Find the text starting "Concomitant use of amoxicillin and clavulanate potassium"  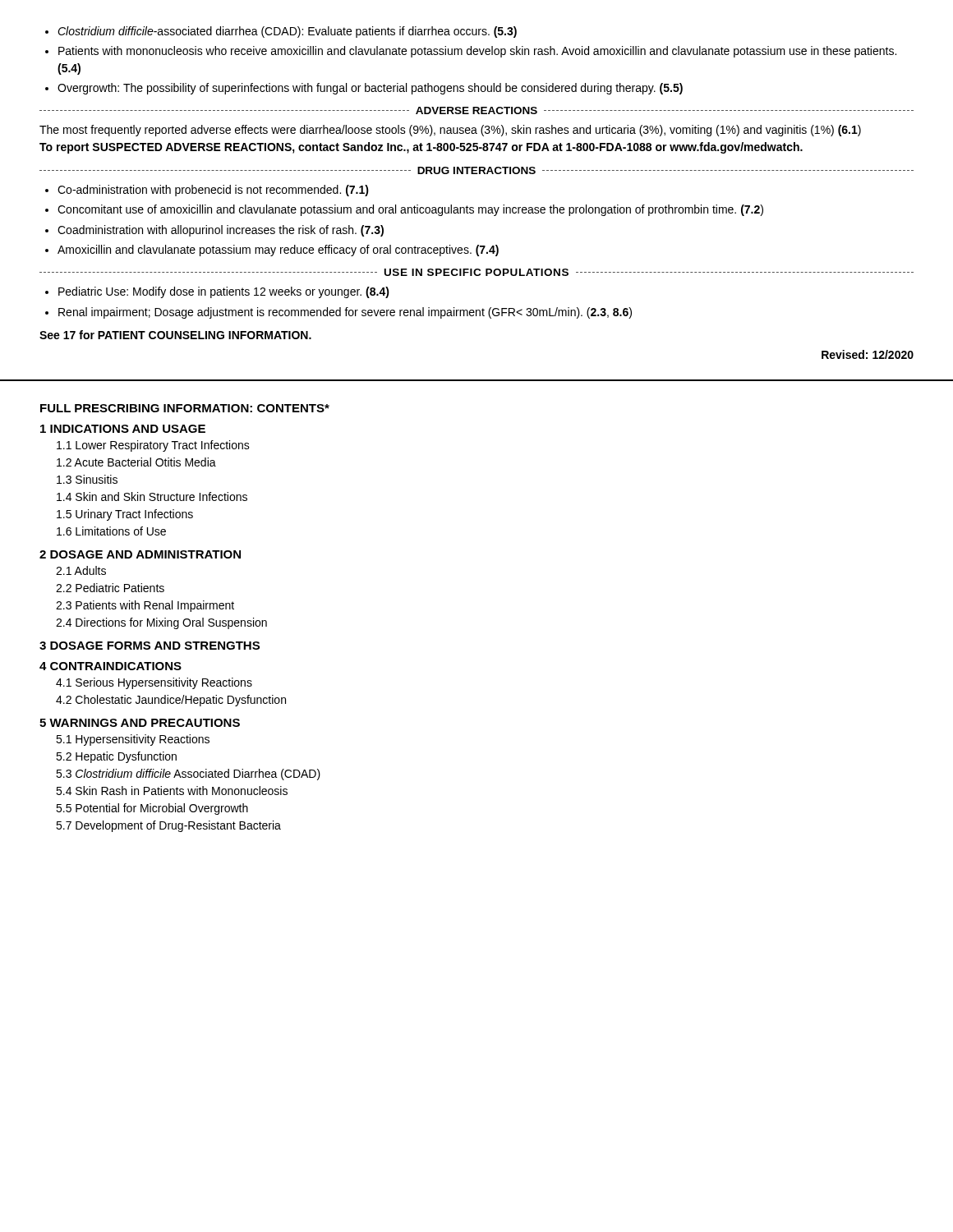pos(476,210)
